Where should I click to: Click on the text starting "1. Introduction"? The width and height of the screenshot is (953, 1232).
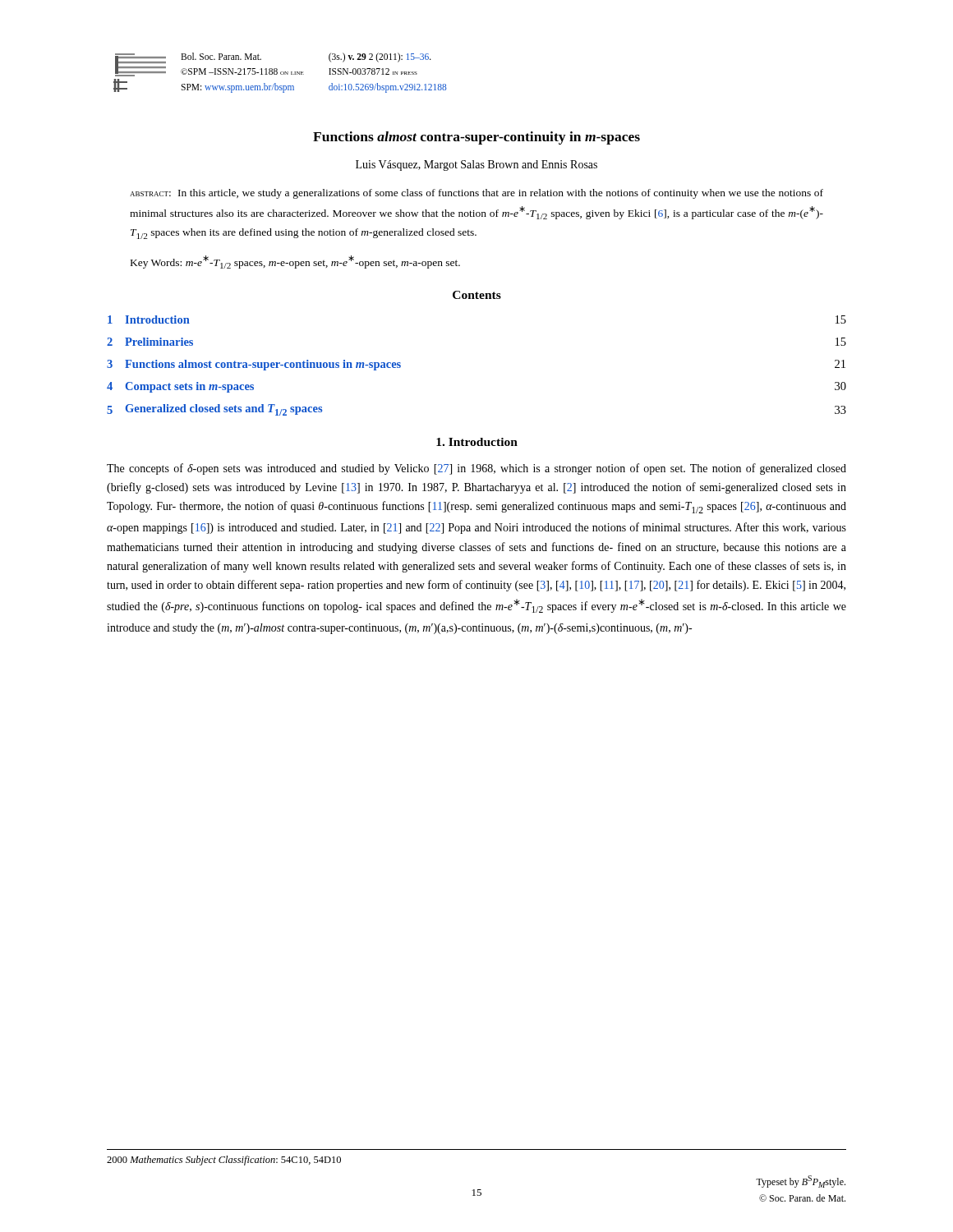[476, 442]
